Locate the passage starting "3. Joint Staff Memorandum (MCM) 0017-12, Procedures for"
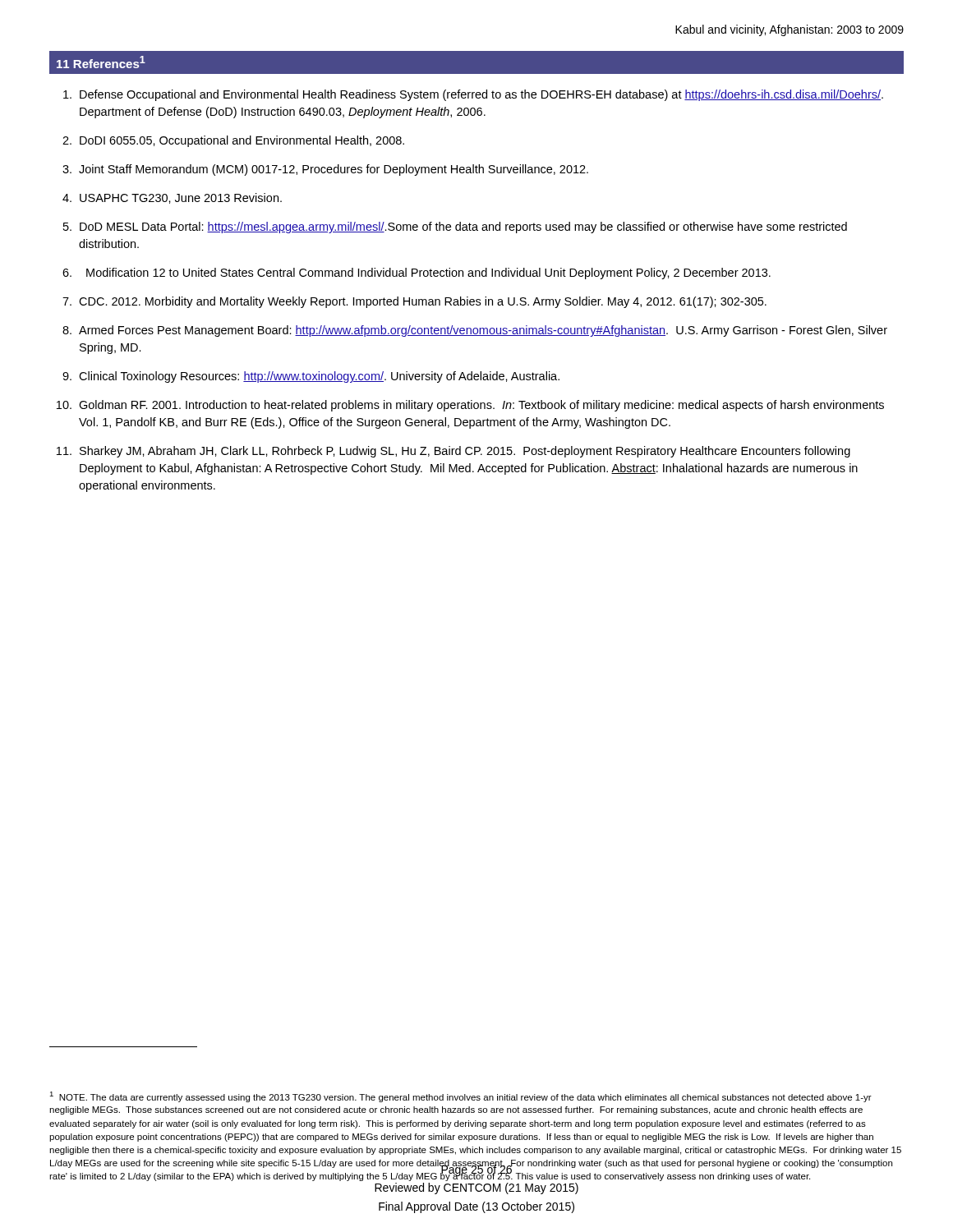This screenshot has width=953, height=1232. click(x=476, y=170)
